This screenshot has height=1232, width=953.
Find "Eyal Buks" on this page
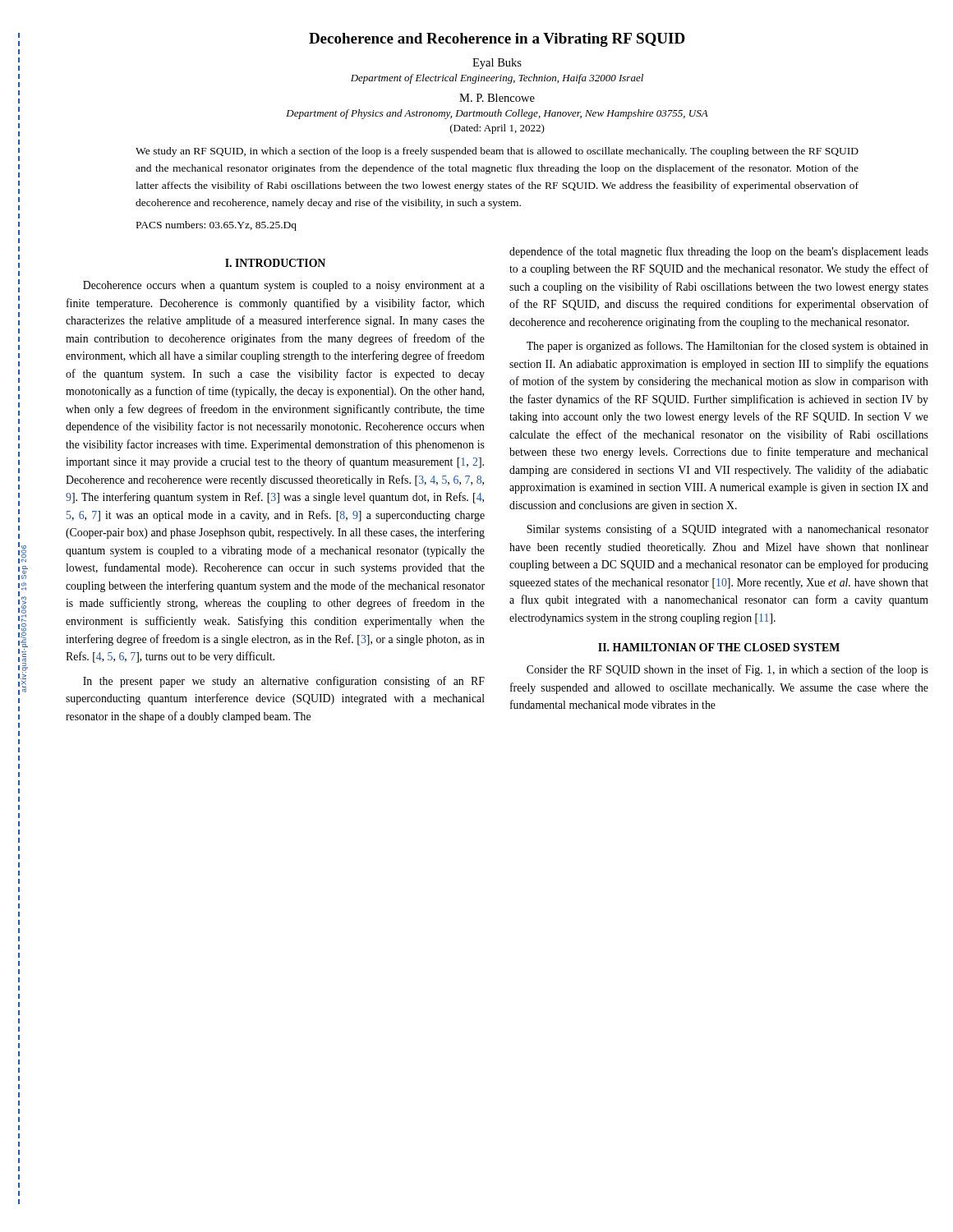click(x=497, y=62)
